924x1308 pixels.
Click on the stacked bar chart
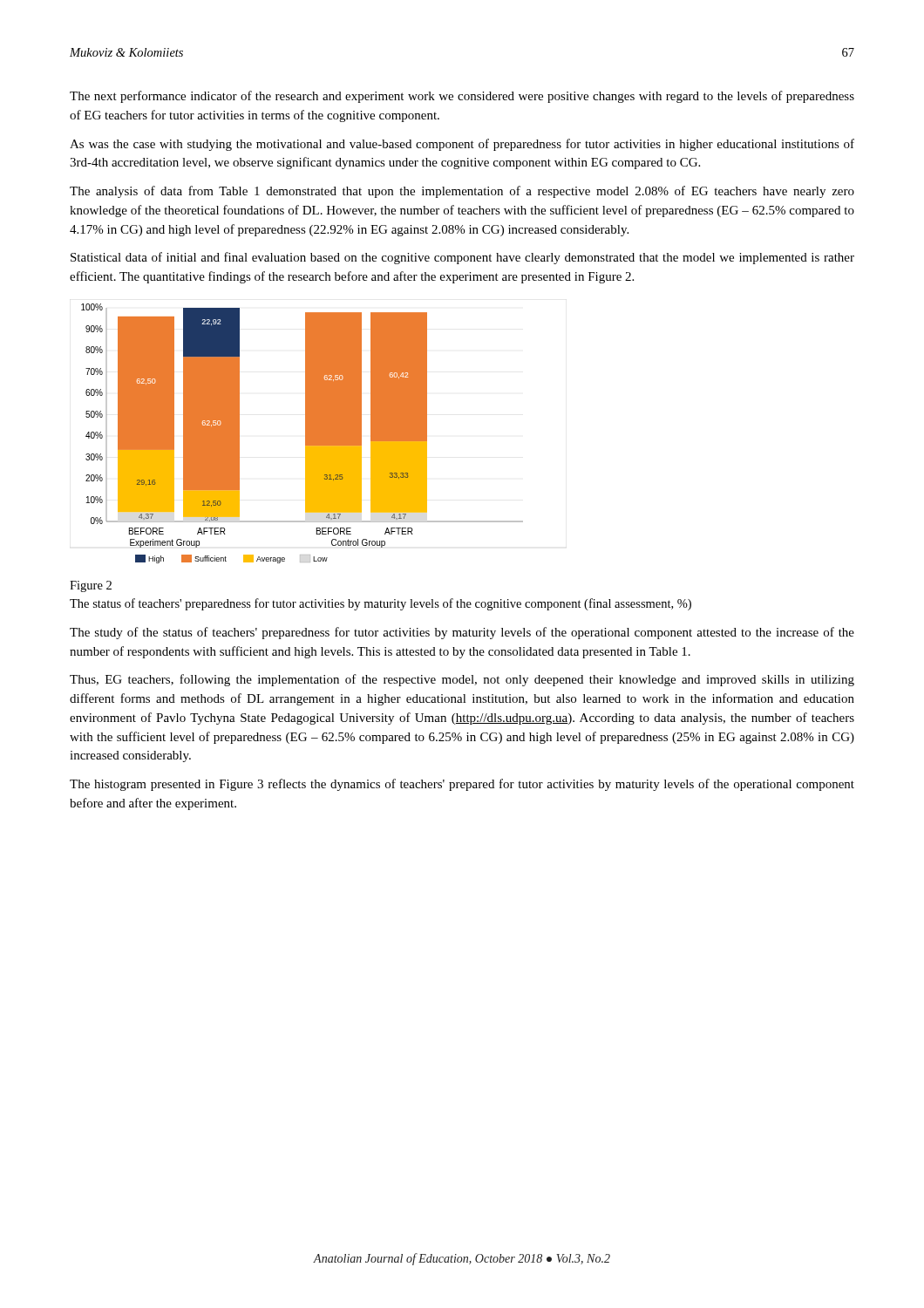(462, 436)
